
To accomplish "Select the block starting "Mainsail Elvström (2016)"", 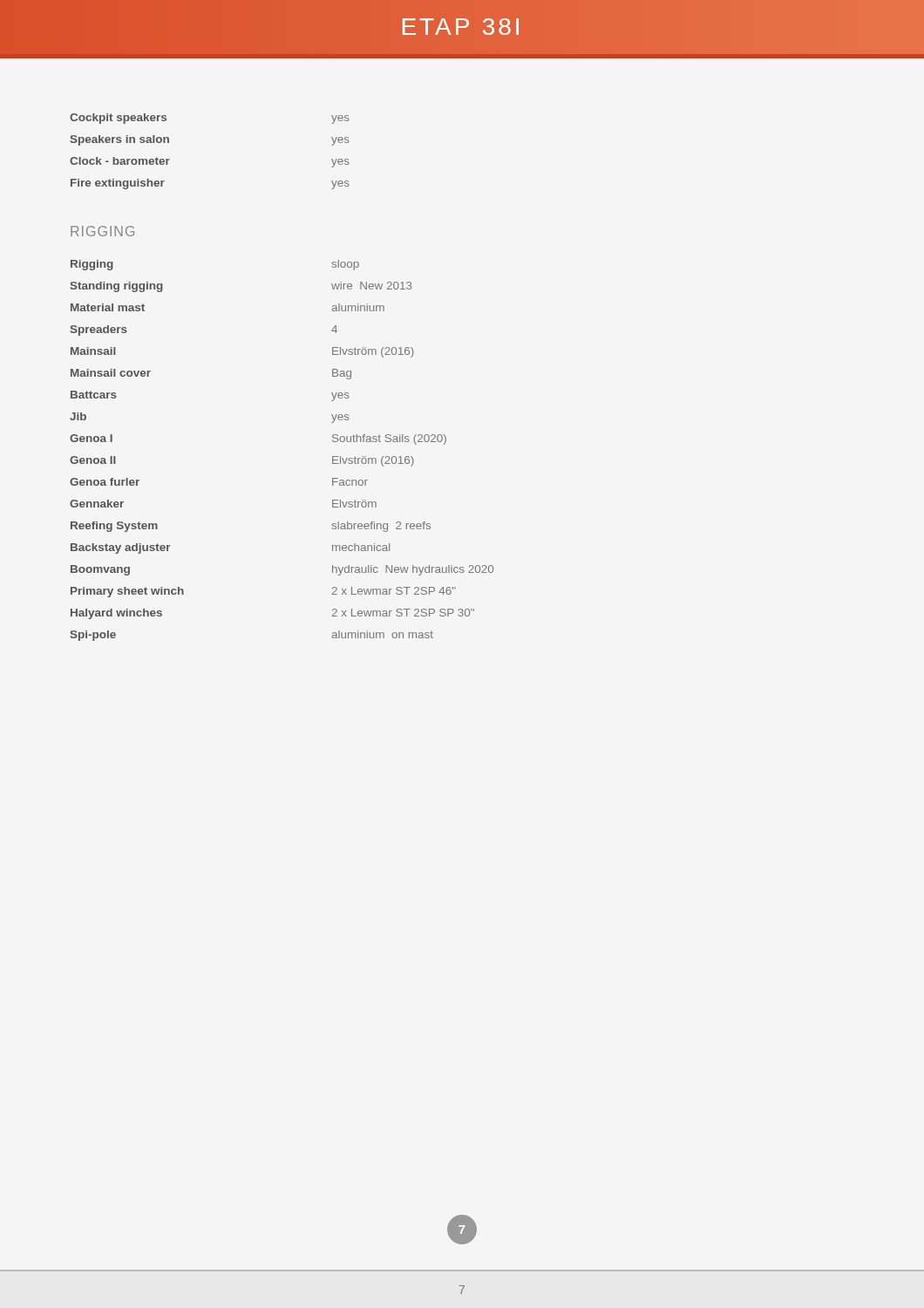I will pyautogui.click(x=92, y=352).
